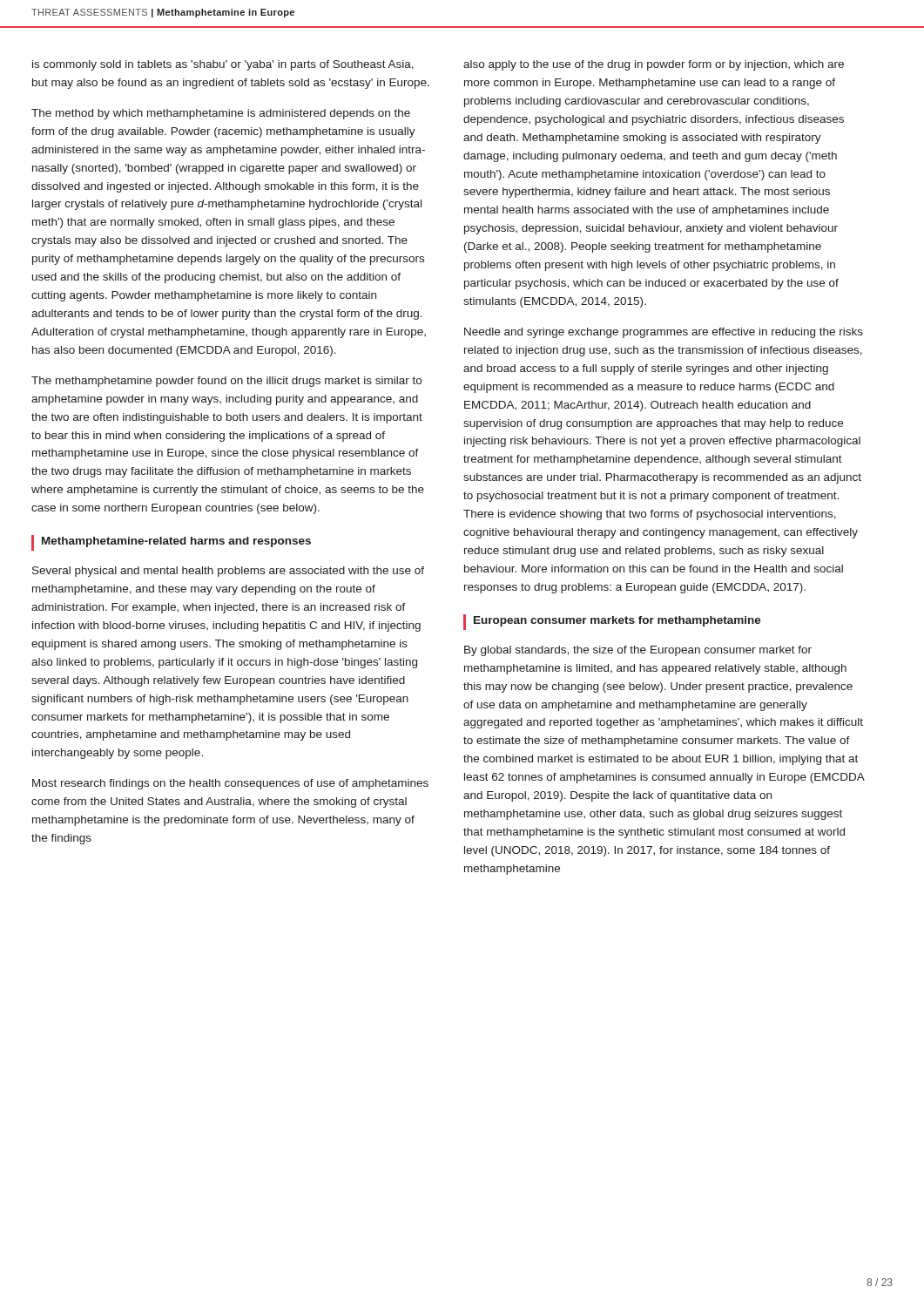Find the block starting "Methamphetamine-related harms and responses"
924x1307 pixels.
pos(171,542)
